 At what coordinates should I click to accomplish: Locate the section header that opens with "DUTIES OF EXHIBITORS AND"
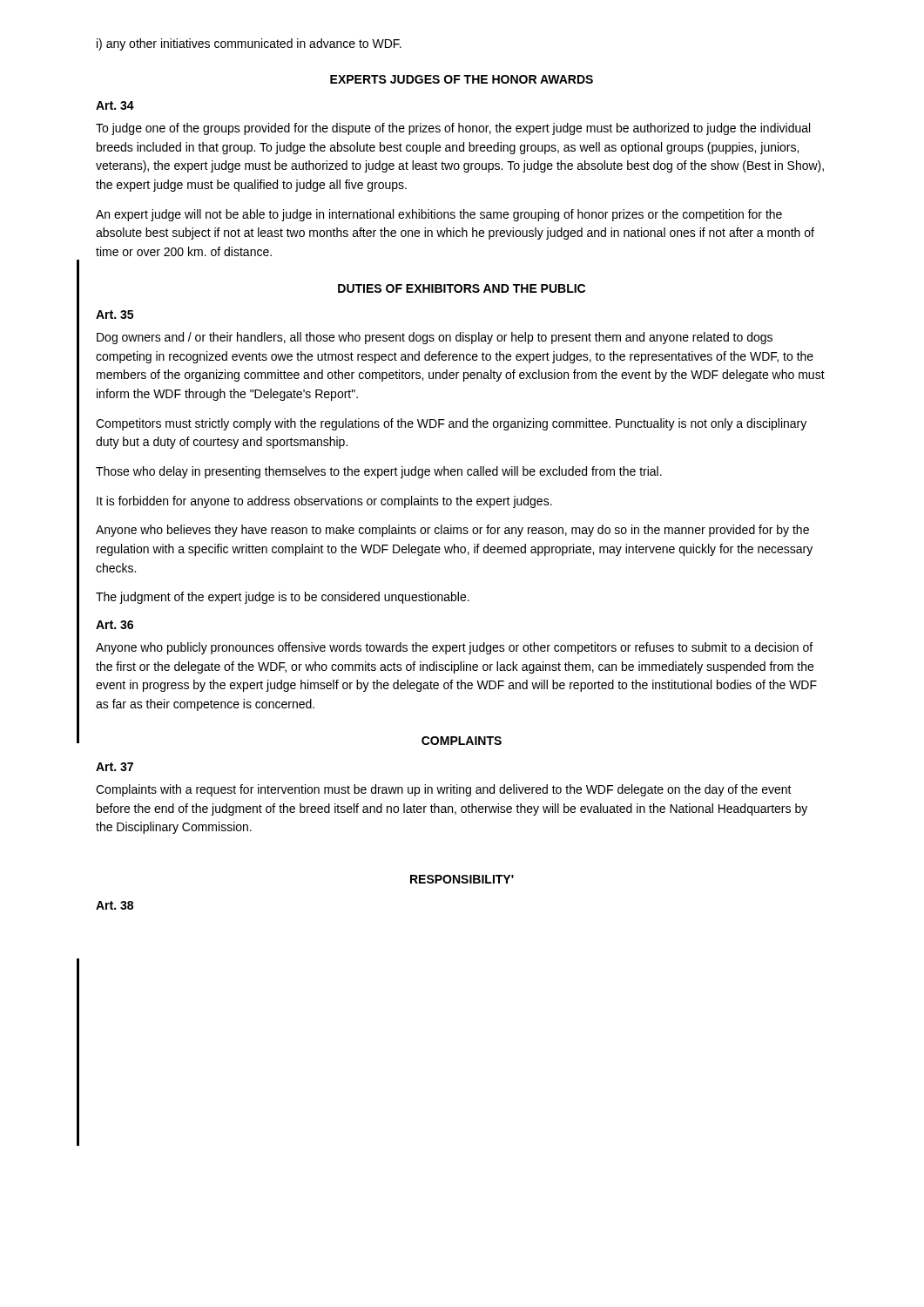coord(462,288)
